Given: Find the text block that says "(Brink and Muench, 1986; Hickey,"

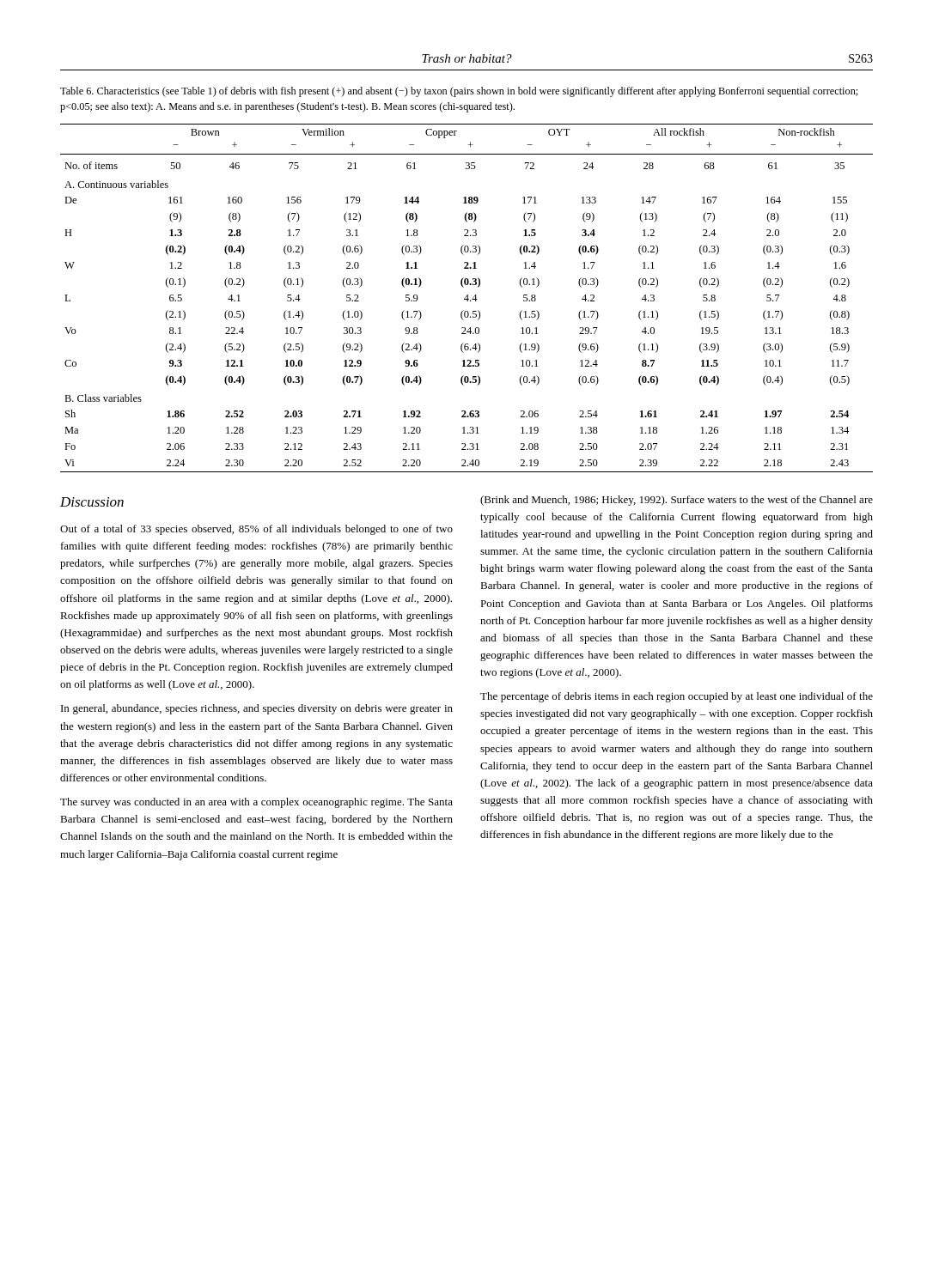Looking at the screenshot, I should 677,585.
